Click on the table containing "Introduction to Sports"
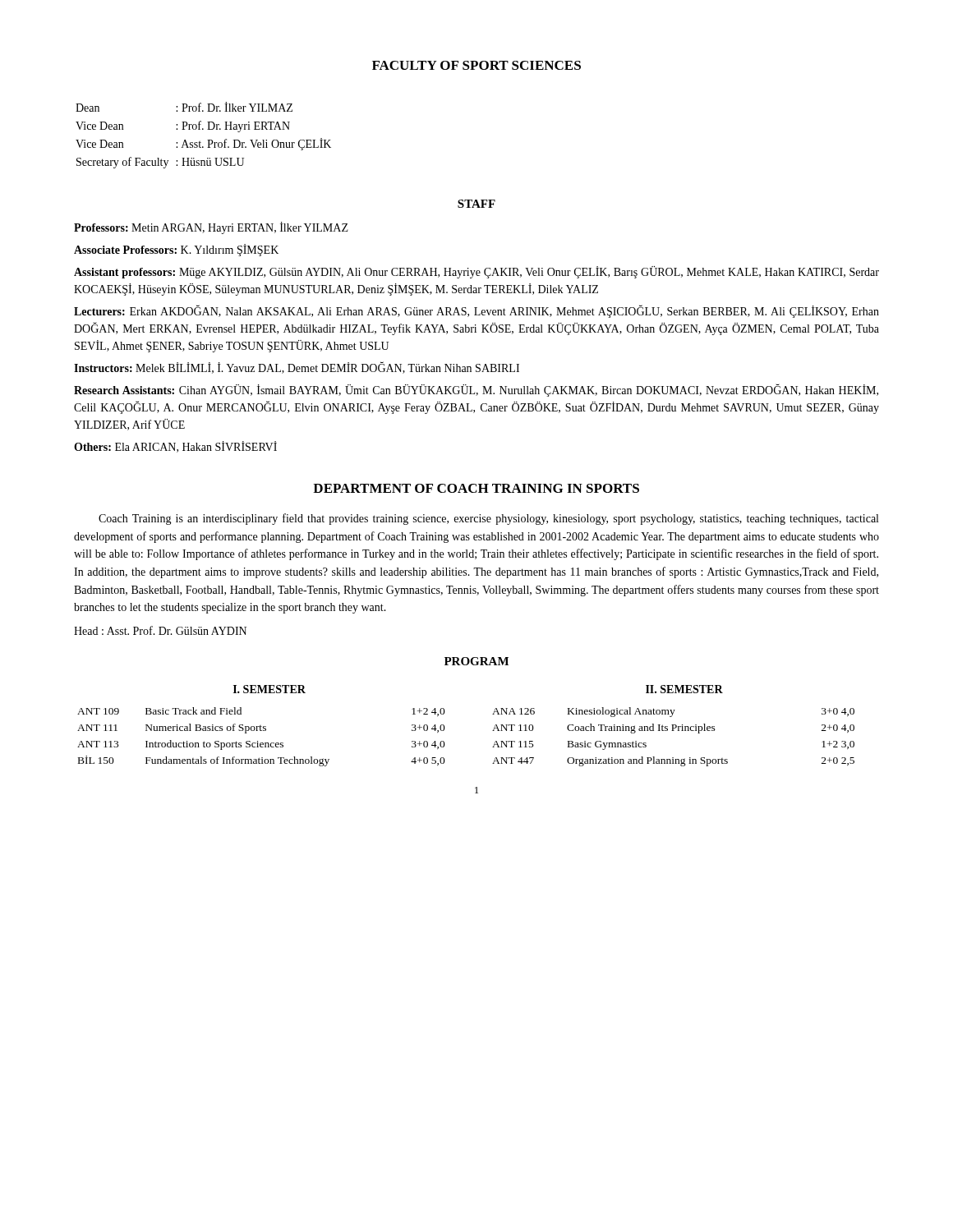Image resolution: width=953 pixels, height=1232 pixels. [476, 726]
